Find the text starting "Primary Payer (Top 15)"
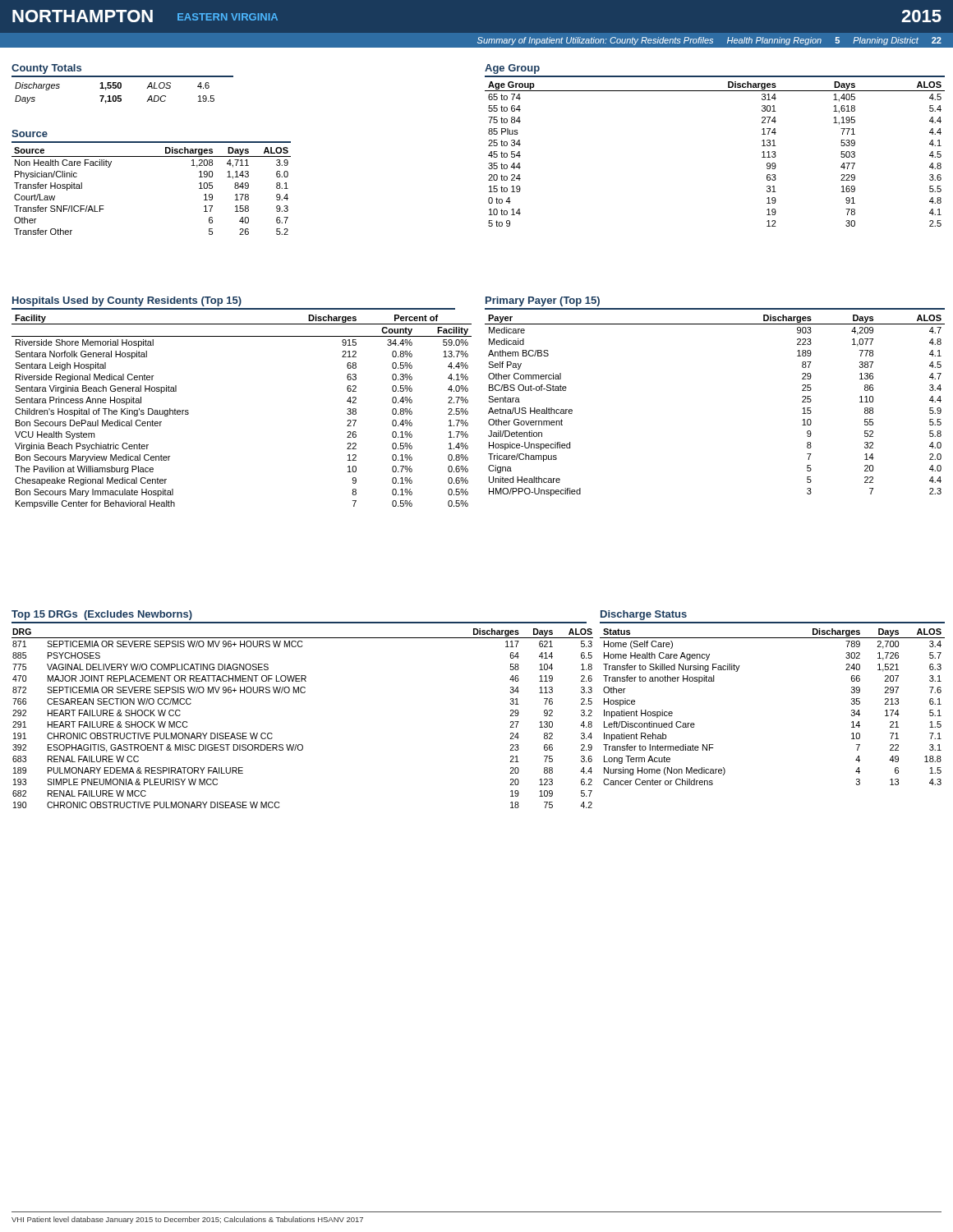 click(715, 302)
